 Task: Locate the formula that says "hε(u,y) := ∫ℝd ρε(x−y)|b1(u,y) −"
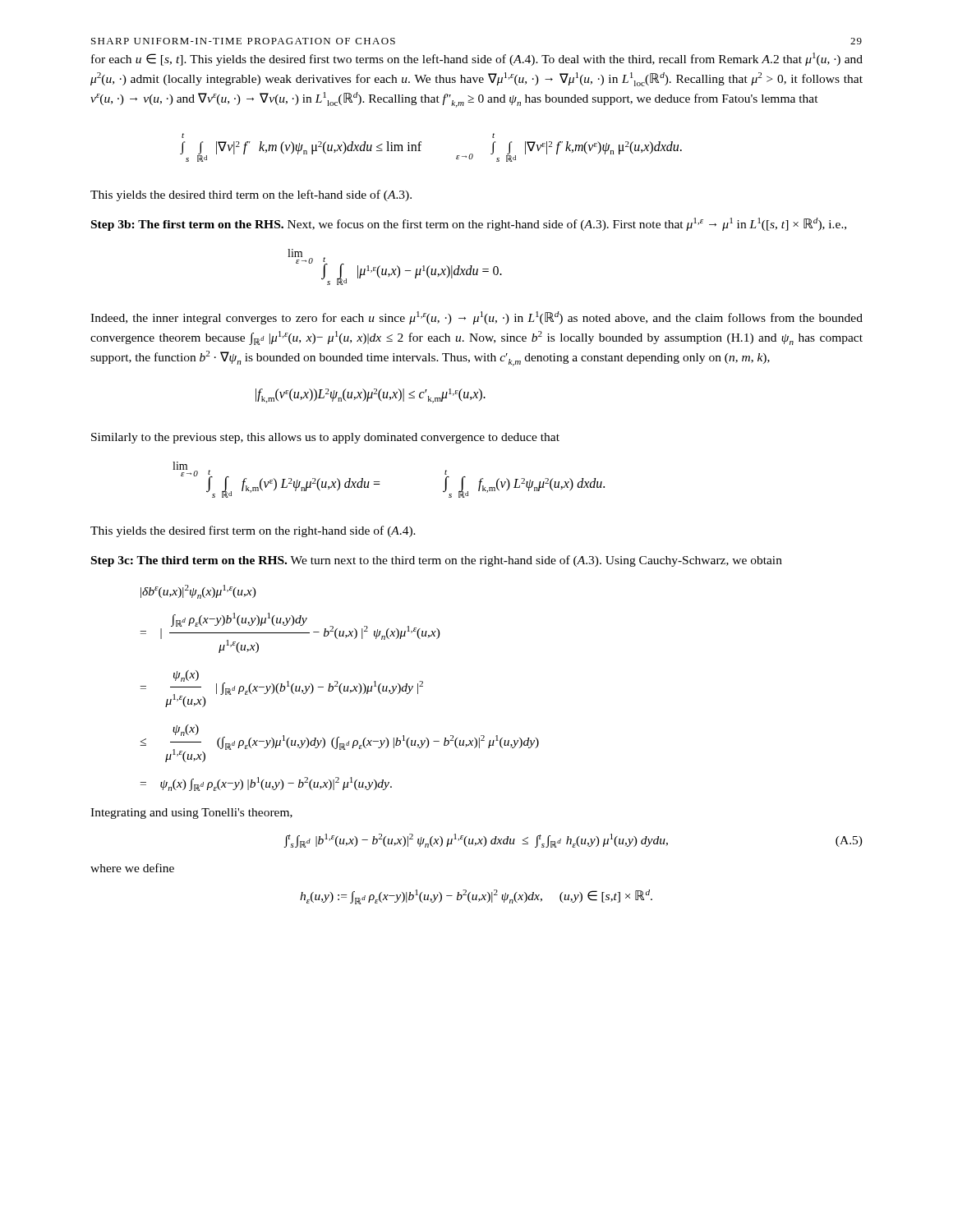[476, 896]
